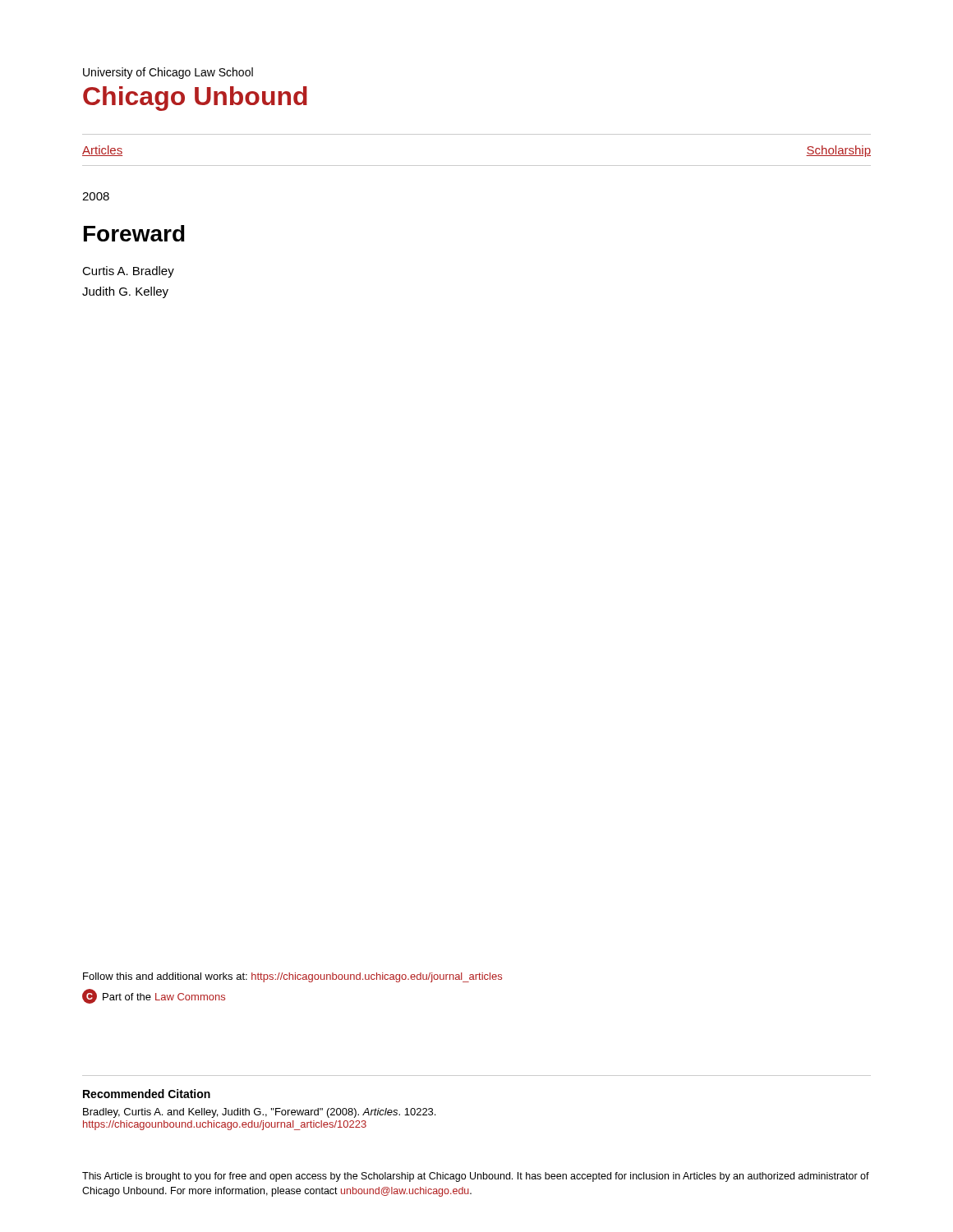Find the section header with the text "Recommended Citation"
The image size is (953, 1232).
(x=146, y=1094)
